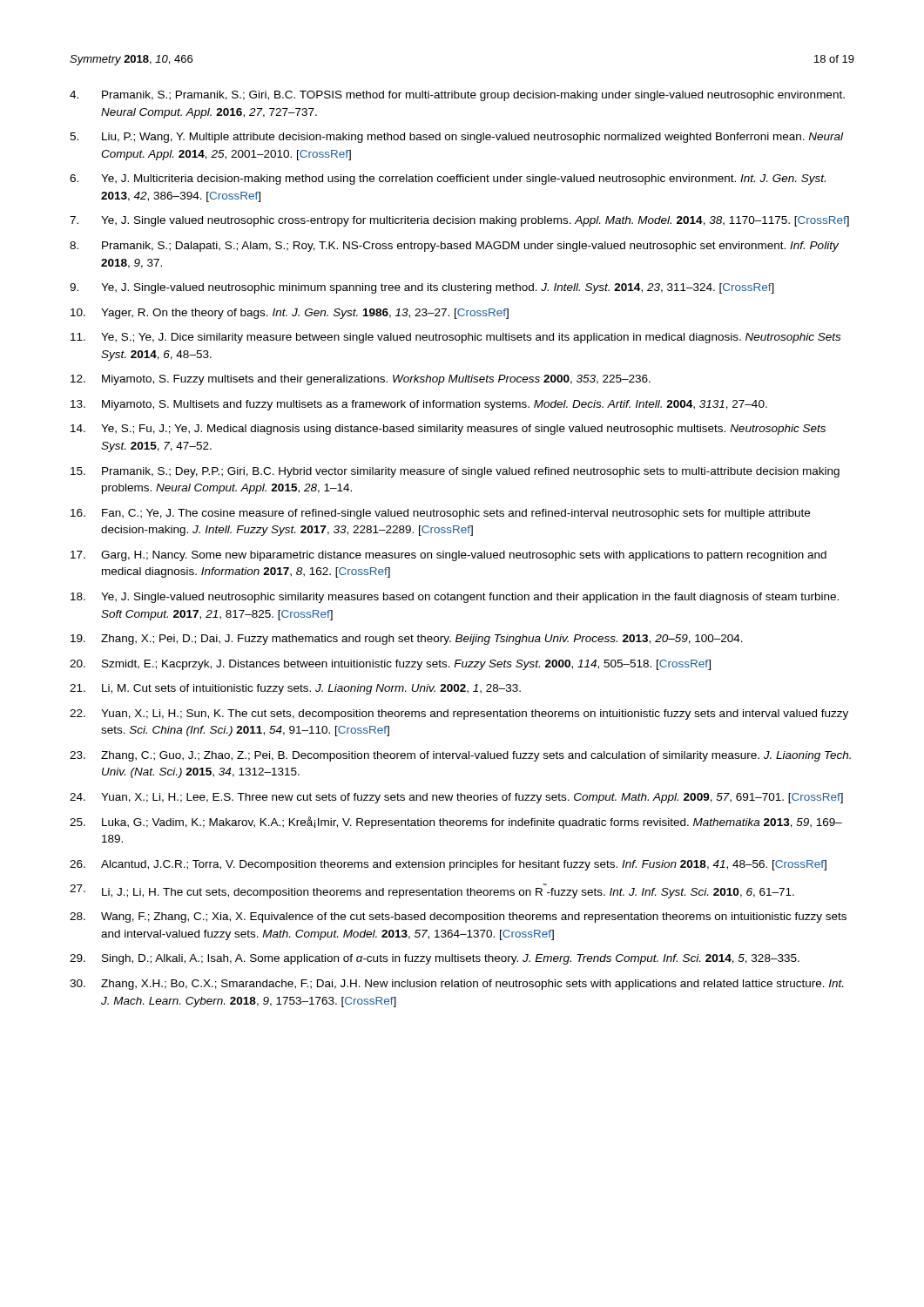Viewport: 924px width, 1307px height.
Task: Select the passage starting "23. Zhang, C.; Guo,"
Action: coord(462,764)
